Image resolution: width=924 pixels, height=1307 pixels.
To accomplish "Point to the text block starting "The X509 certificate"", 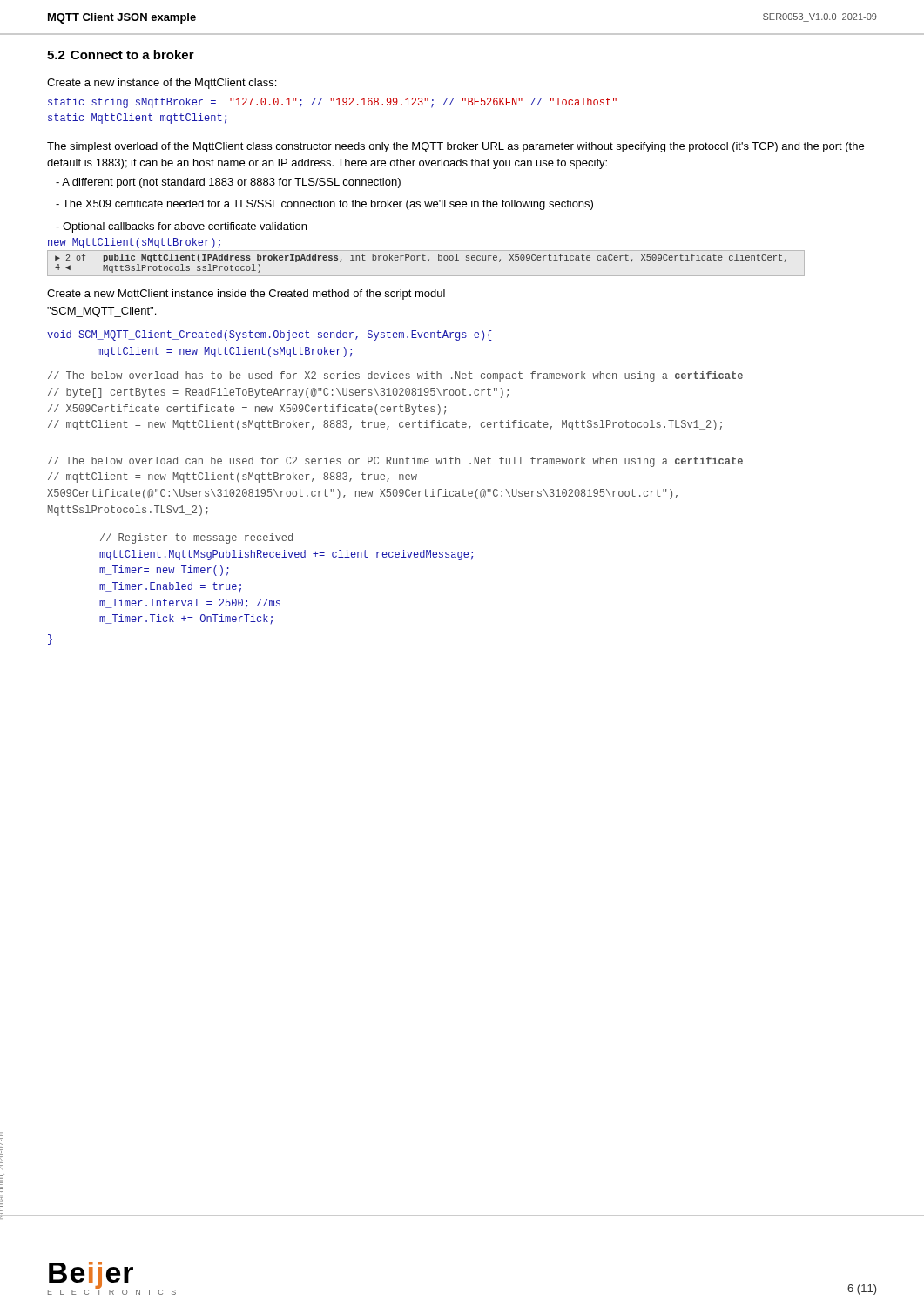I will click(x=325, y=204).
